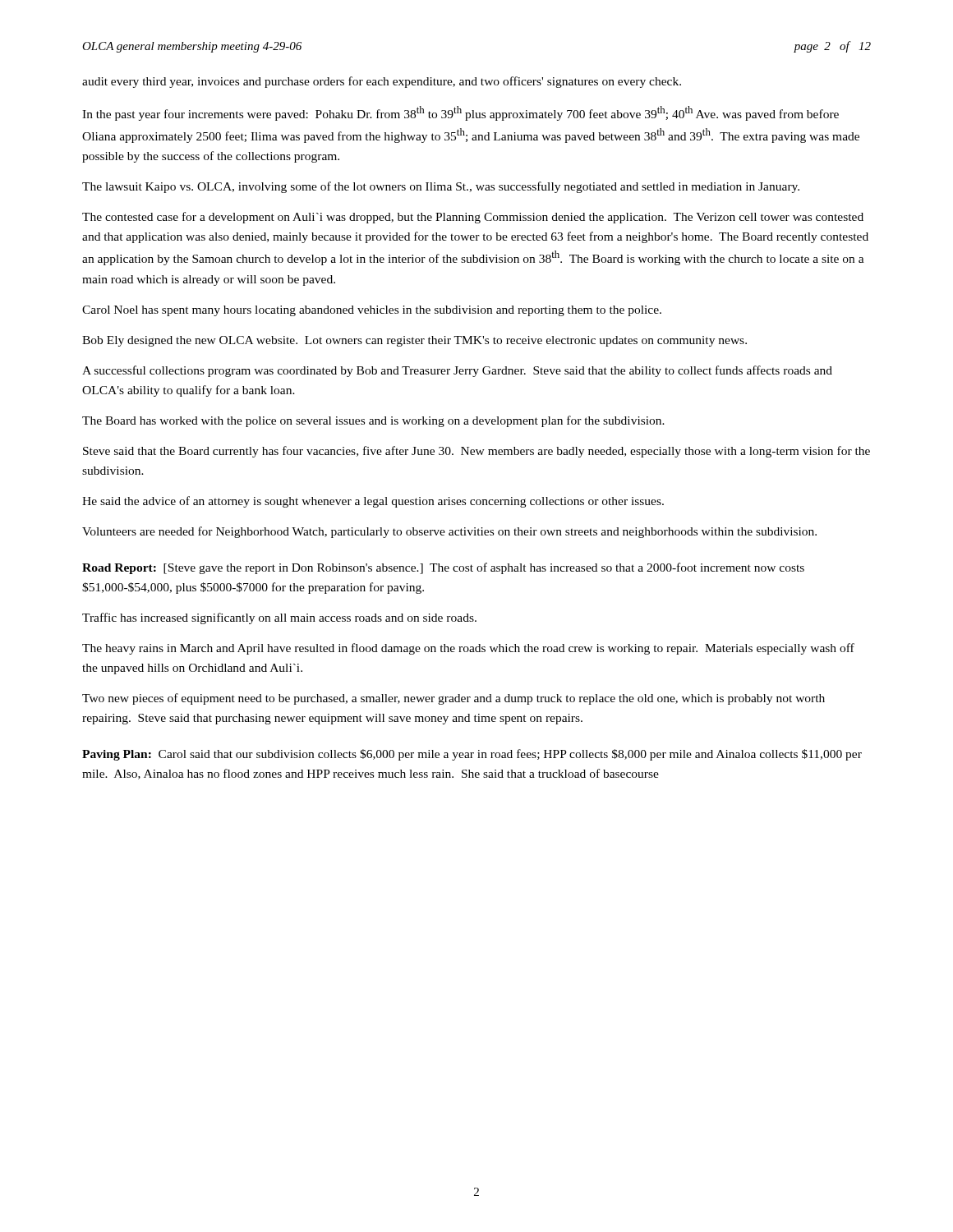The width and height of the screenshot is (953, 1232).
Task: Click on the region starting "Two new pieces of equipment need to"
Action: pos(476,708)
